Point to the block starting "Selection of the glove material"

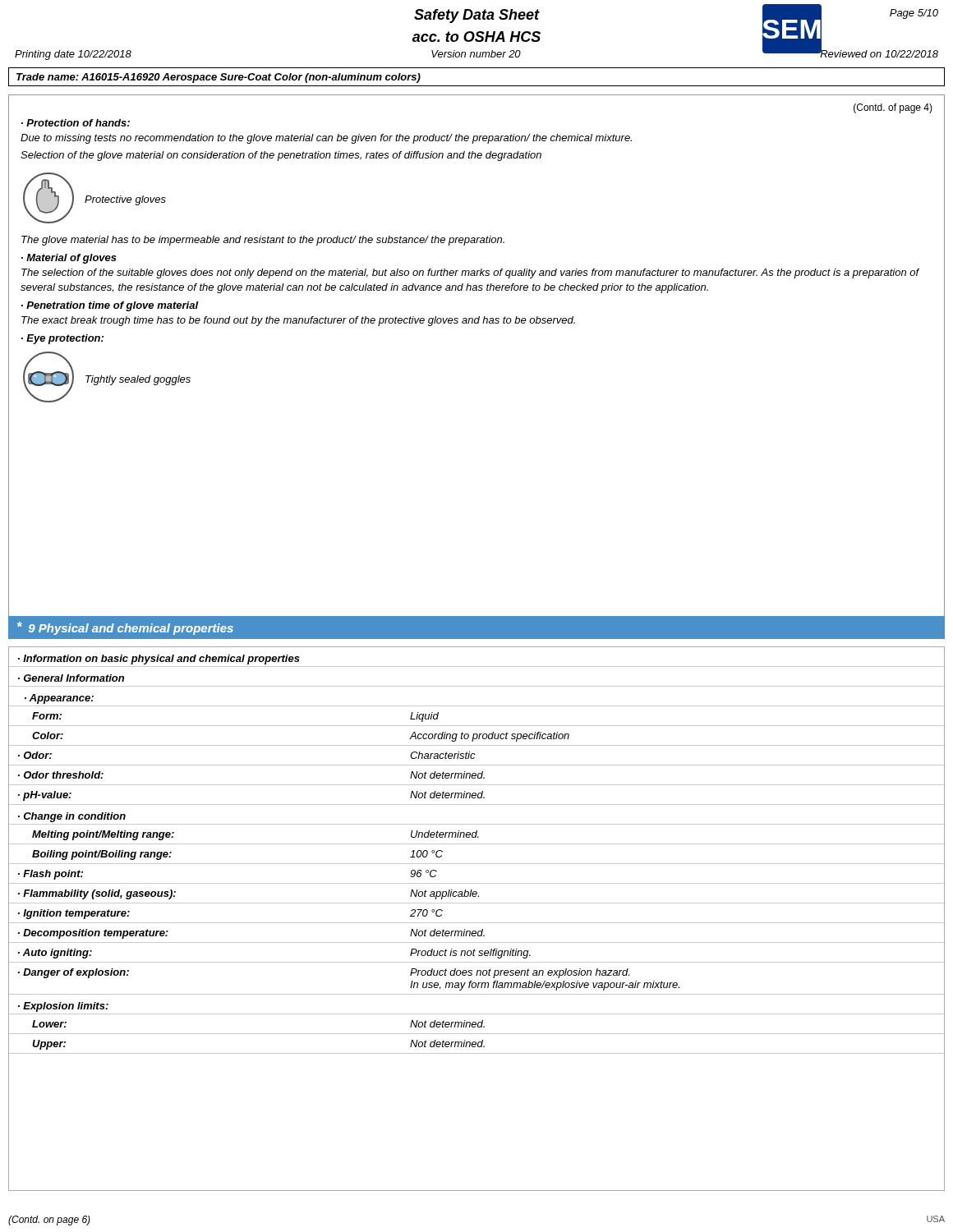click(x=281, y=155)
